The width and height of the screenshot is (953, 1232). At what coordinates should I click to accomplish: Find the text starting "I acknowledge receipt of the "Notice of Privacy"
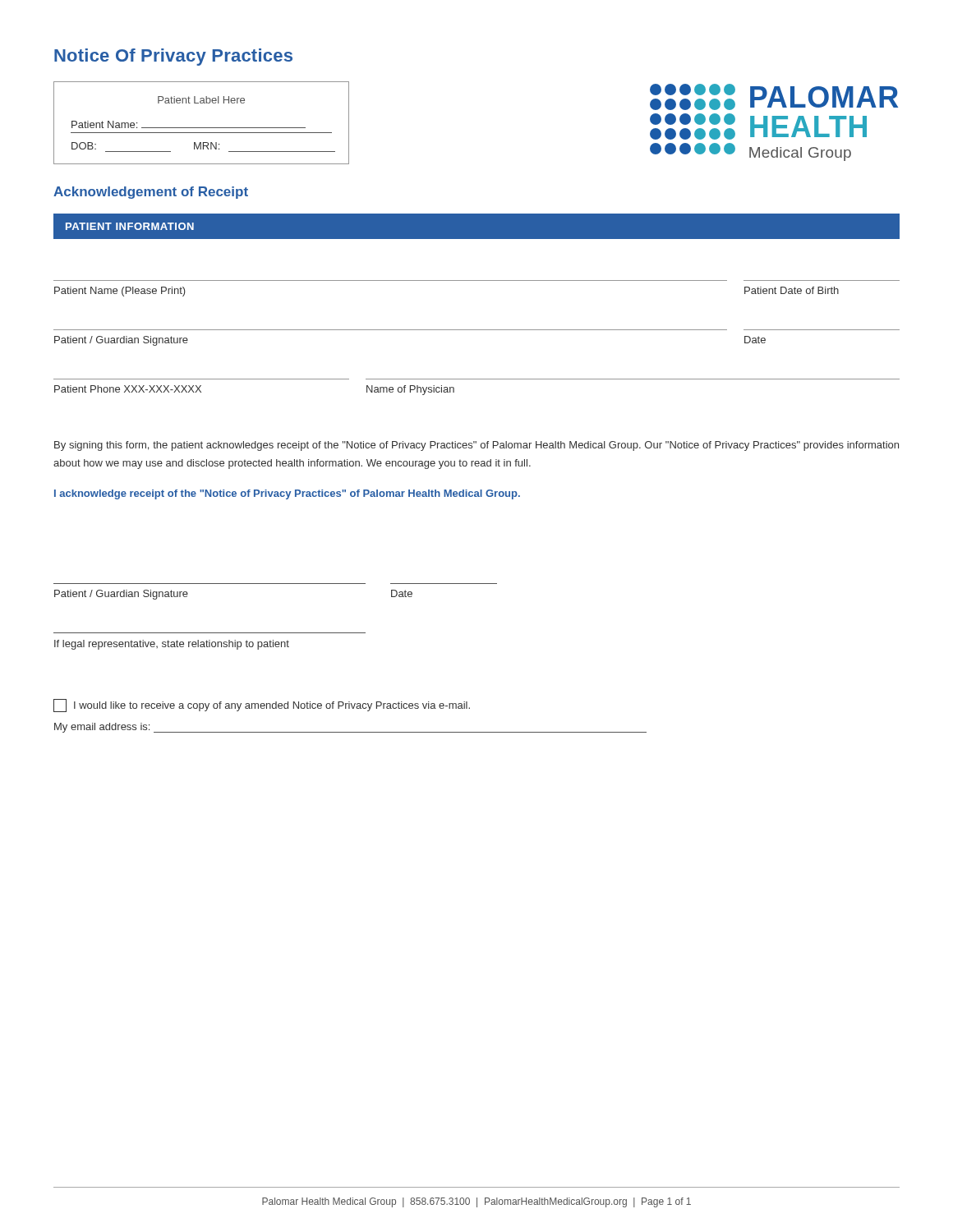tap(287, 493)
